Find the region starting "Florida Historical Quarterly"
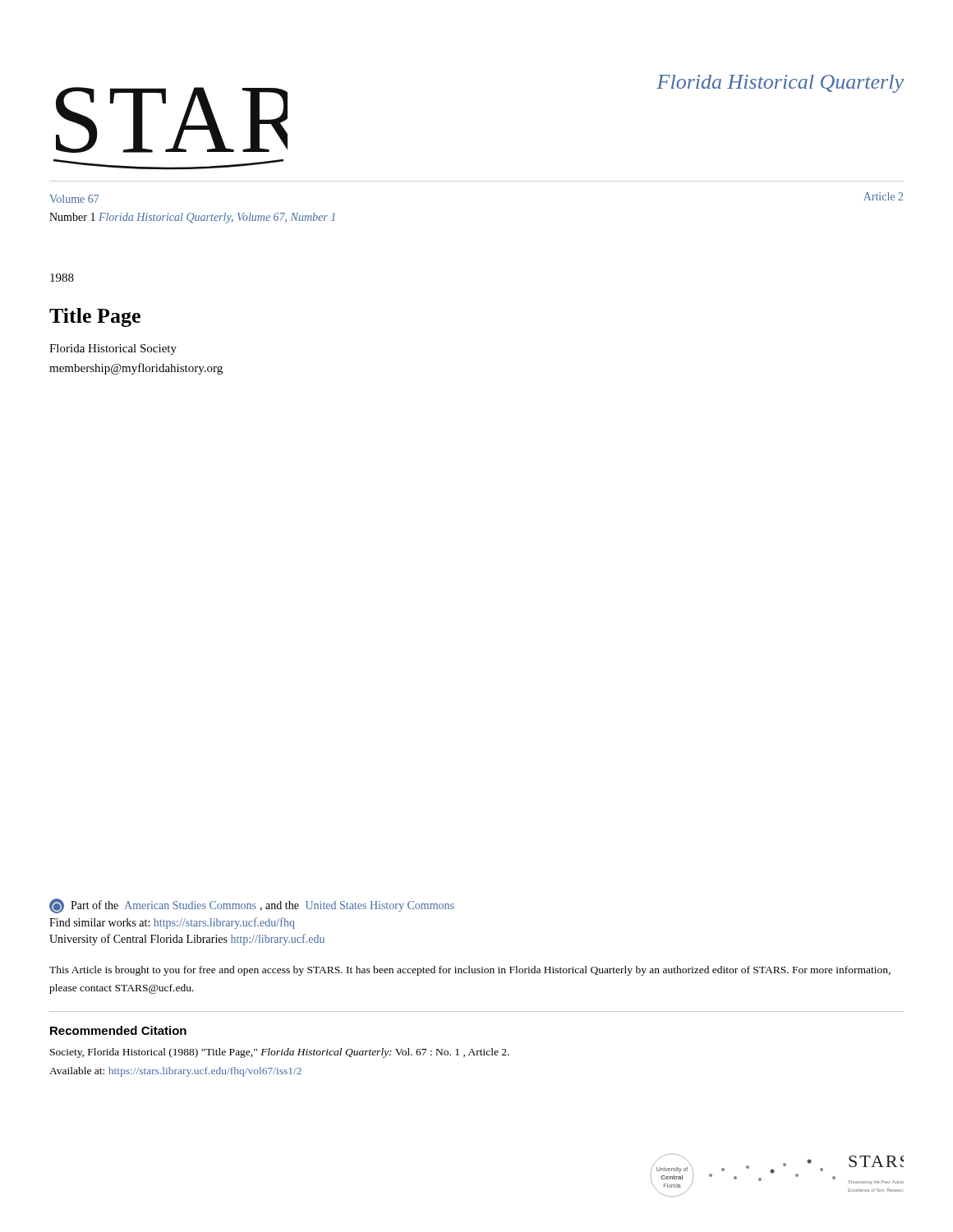 point(780,82)
